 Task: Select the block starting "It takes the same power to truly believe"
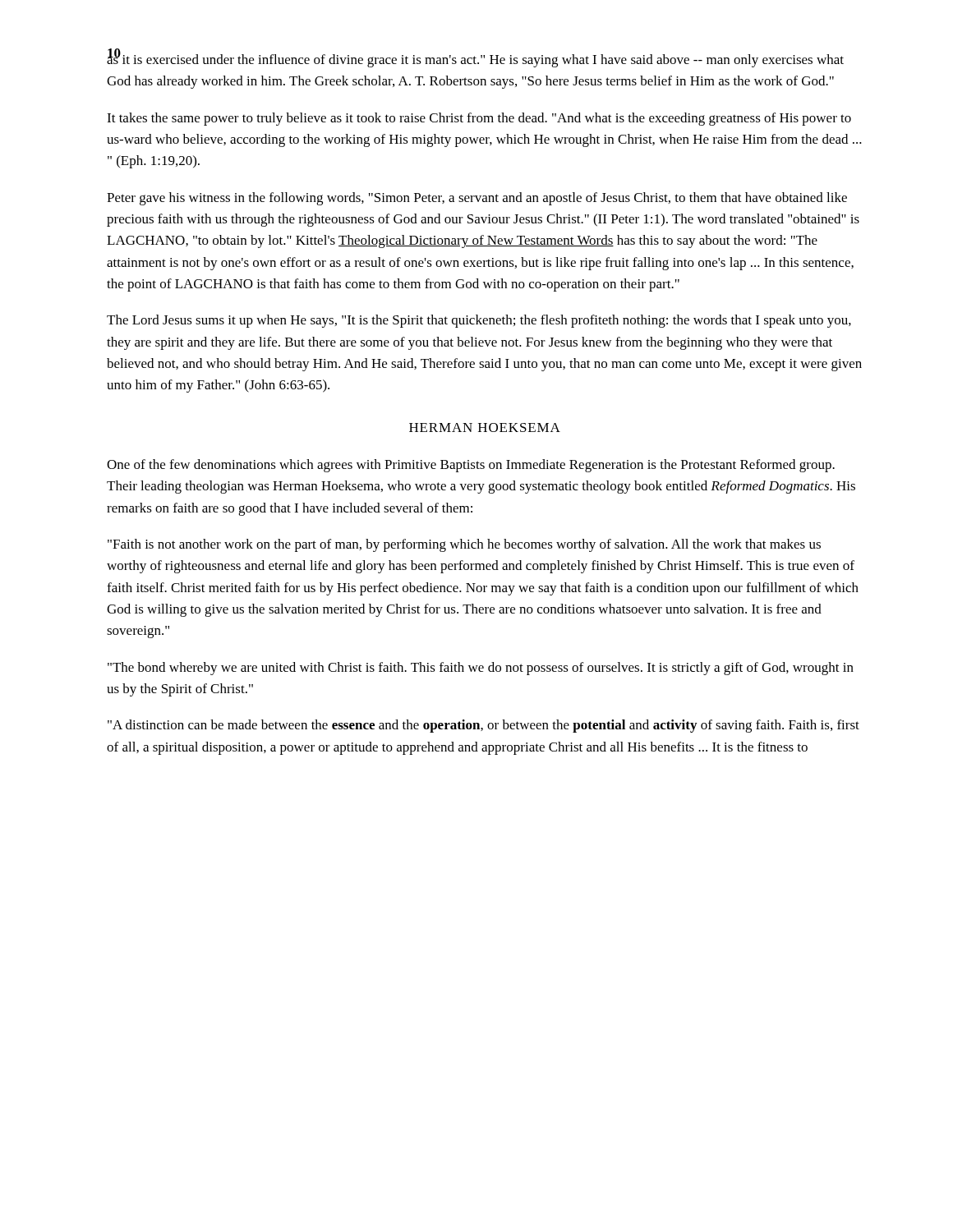click(485, 140)
